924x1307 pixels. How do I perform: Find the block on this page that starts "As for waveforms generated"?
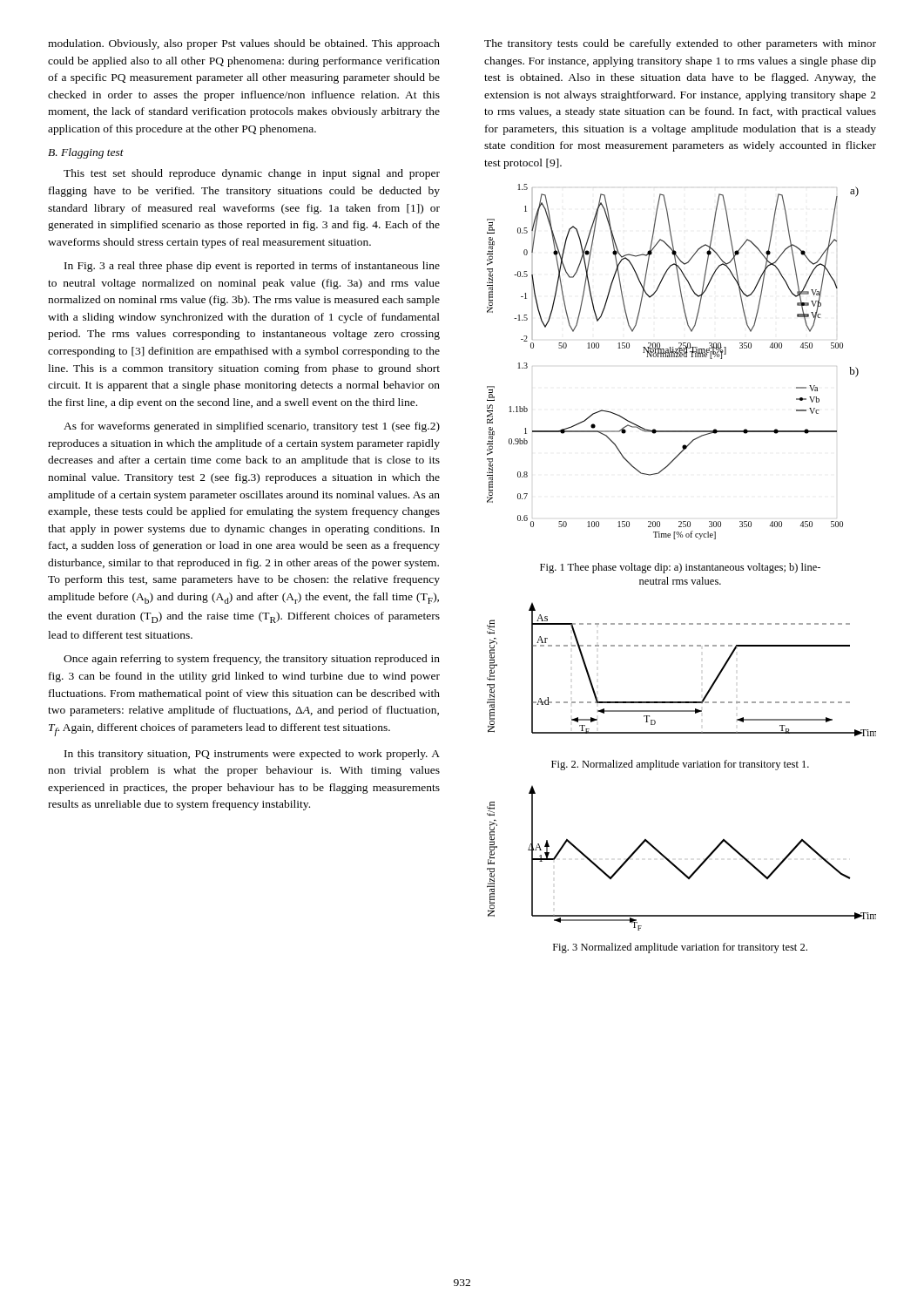pos(244,530)
